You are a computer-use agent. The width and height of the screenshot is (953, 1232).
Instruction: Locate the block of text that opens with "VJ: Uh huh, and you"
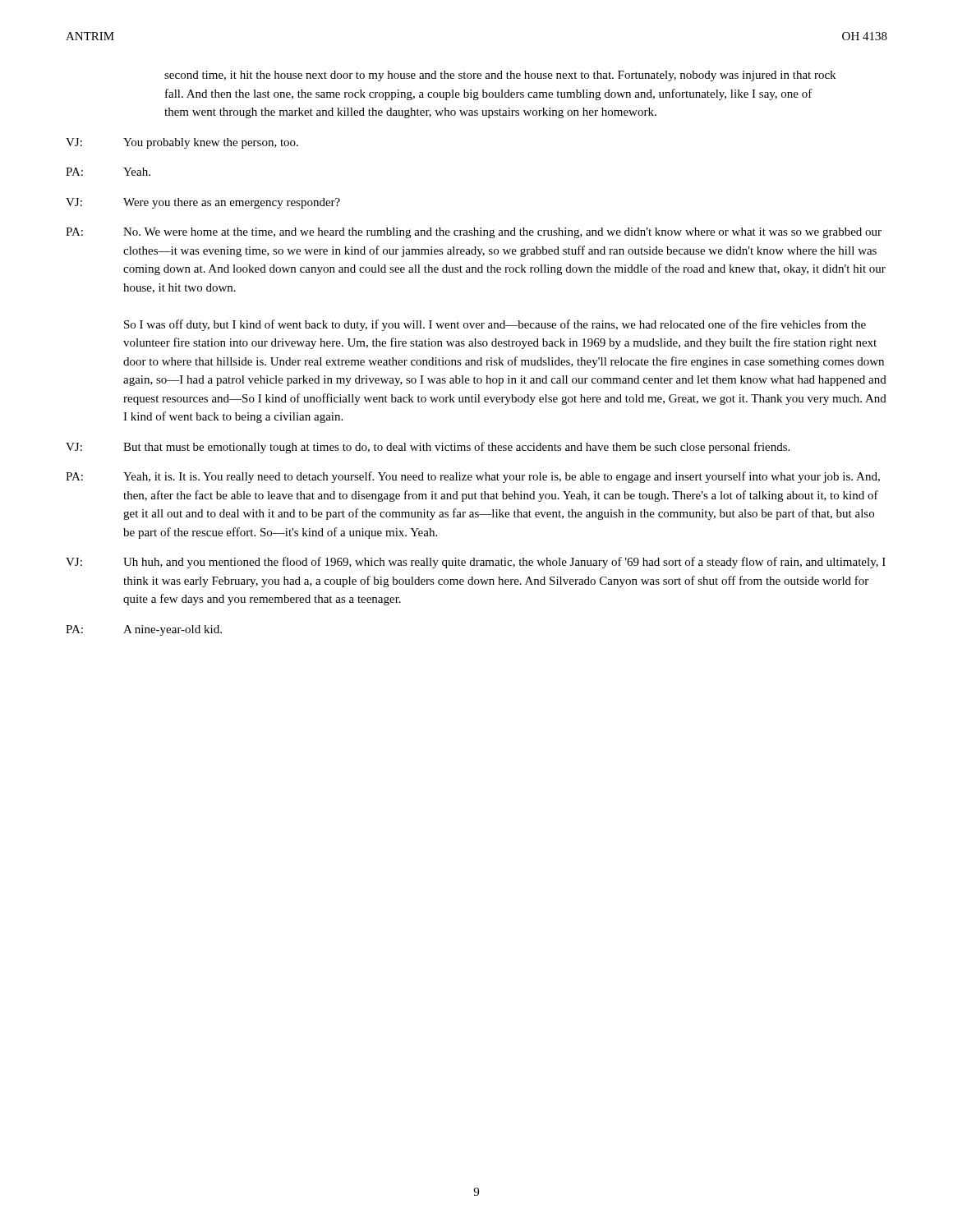476,581
